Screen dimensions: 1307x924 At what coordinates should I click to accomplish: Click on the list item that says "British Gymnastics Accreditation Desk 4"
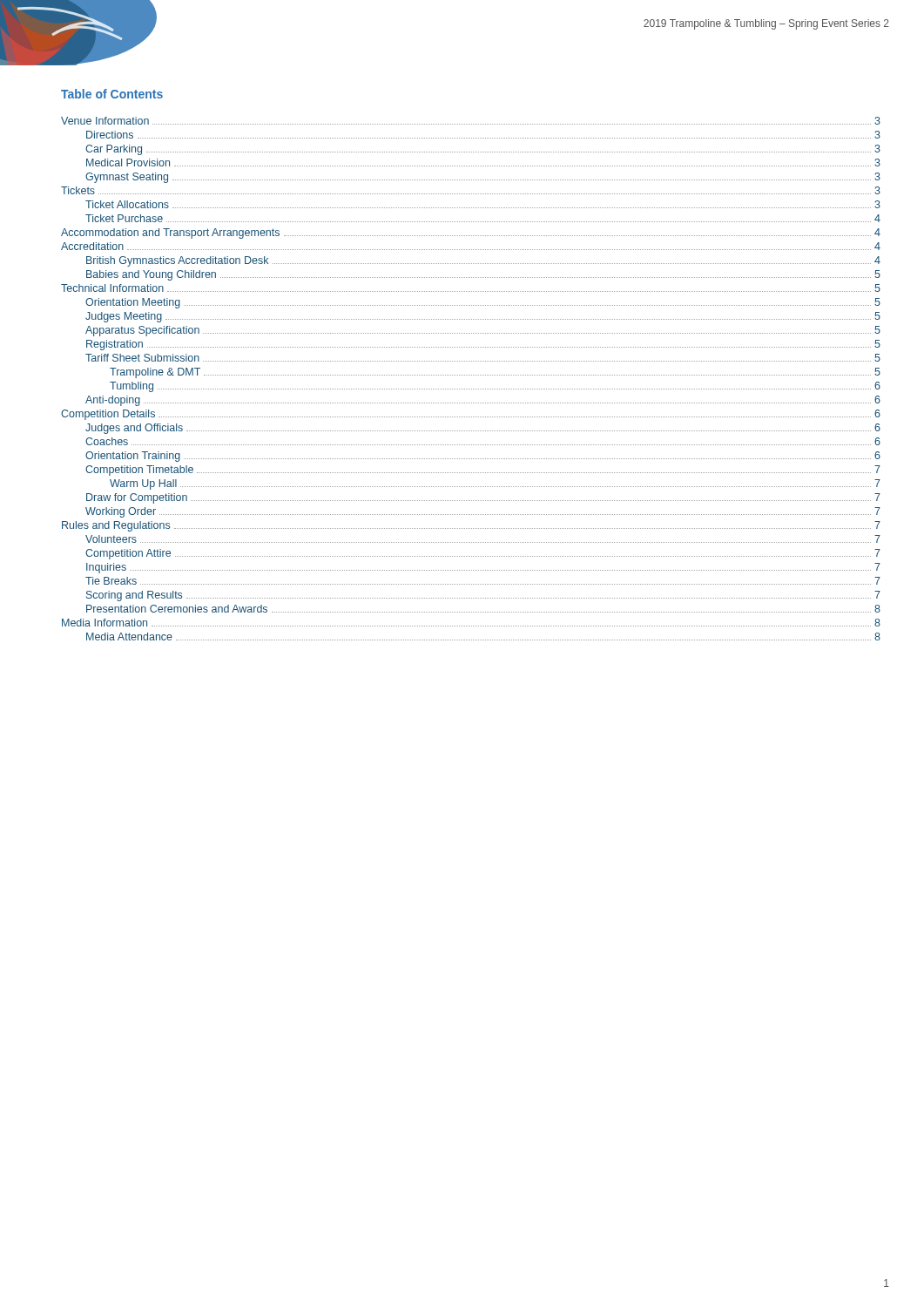click(x=483, y=261)
